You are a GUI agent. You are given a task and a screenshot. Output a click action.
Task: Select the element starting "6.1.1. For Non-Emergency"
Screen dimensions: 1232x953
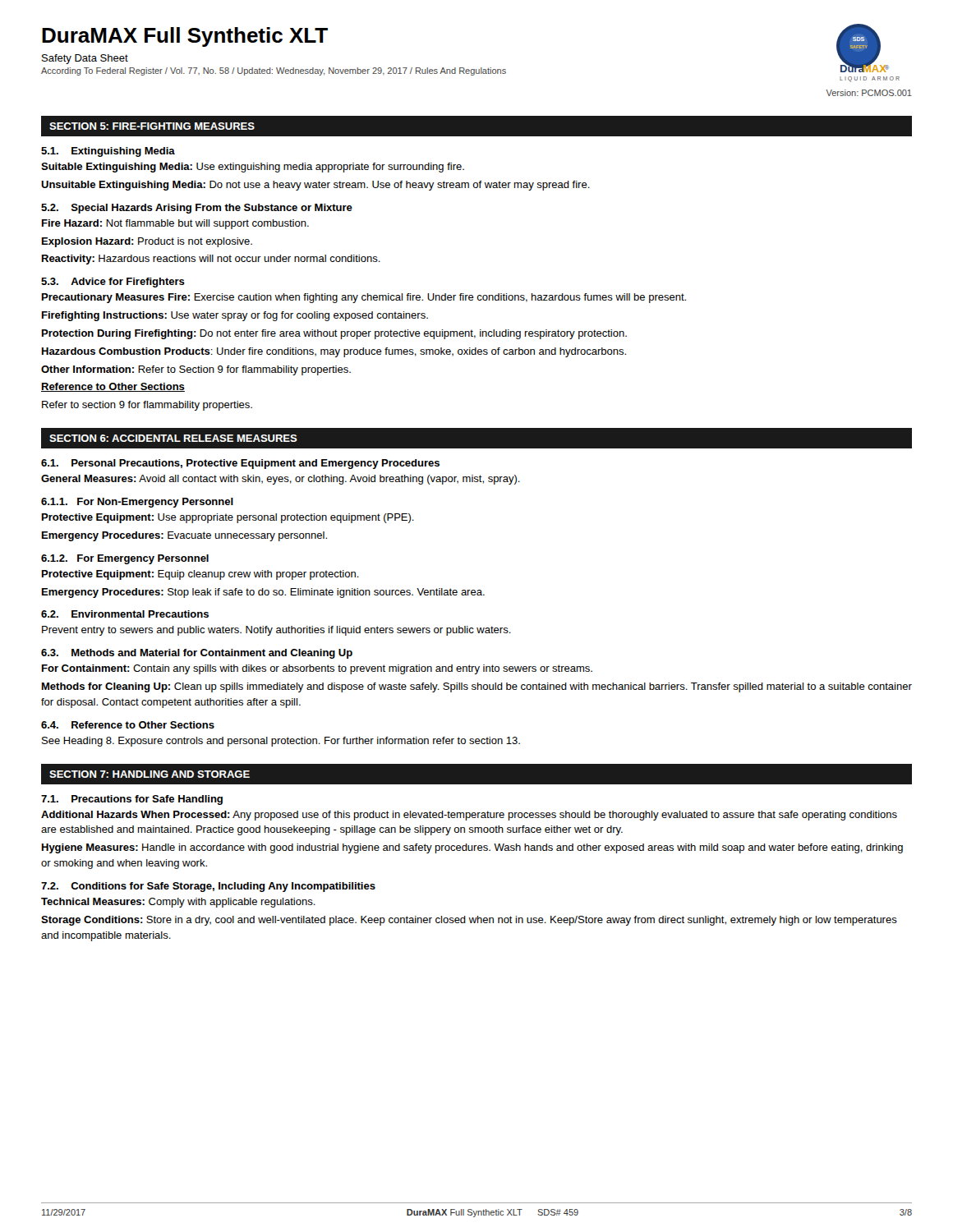tap(137, 501)
